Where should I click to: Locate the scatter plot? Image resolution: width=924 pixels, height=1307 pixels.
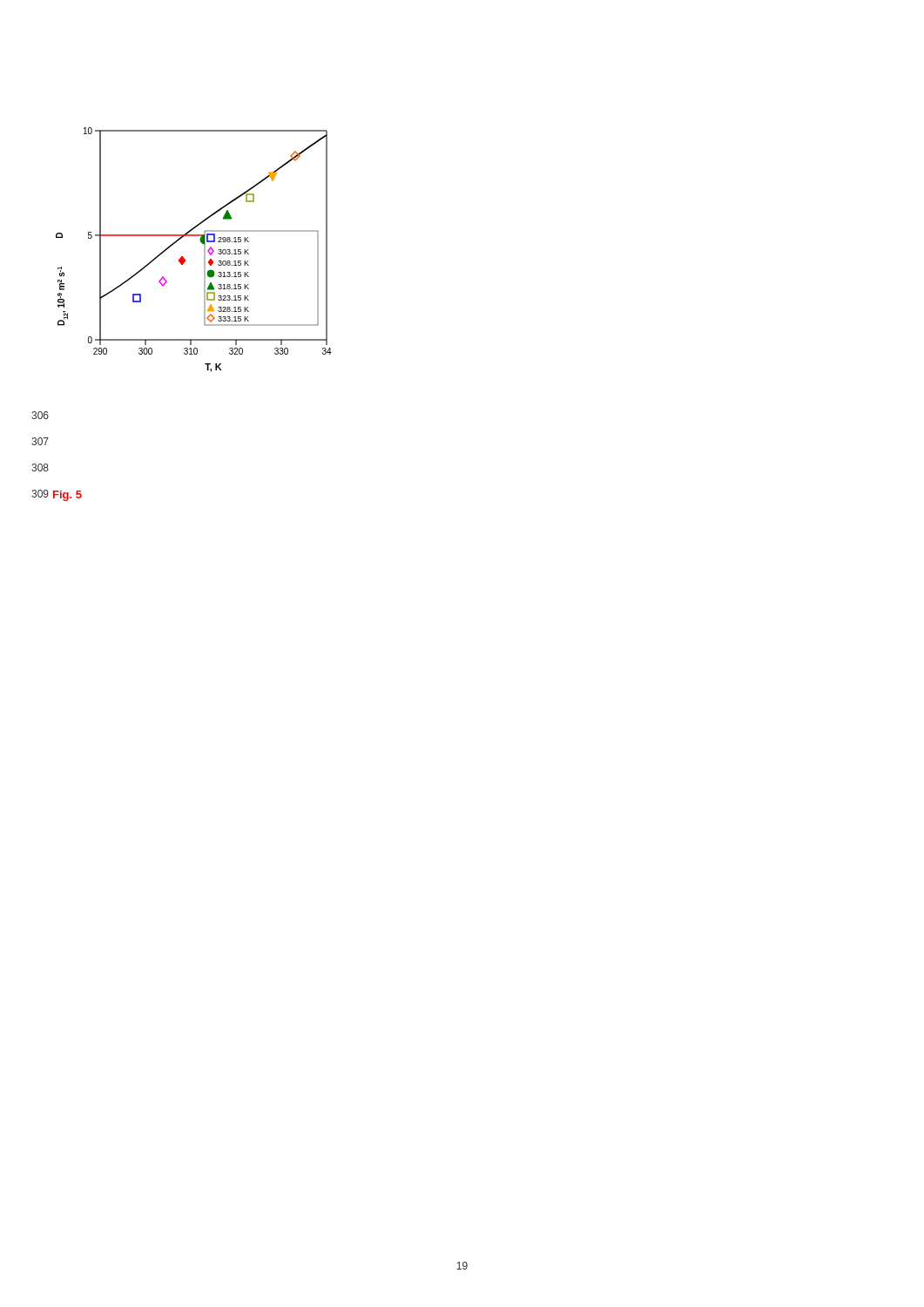209,261
